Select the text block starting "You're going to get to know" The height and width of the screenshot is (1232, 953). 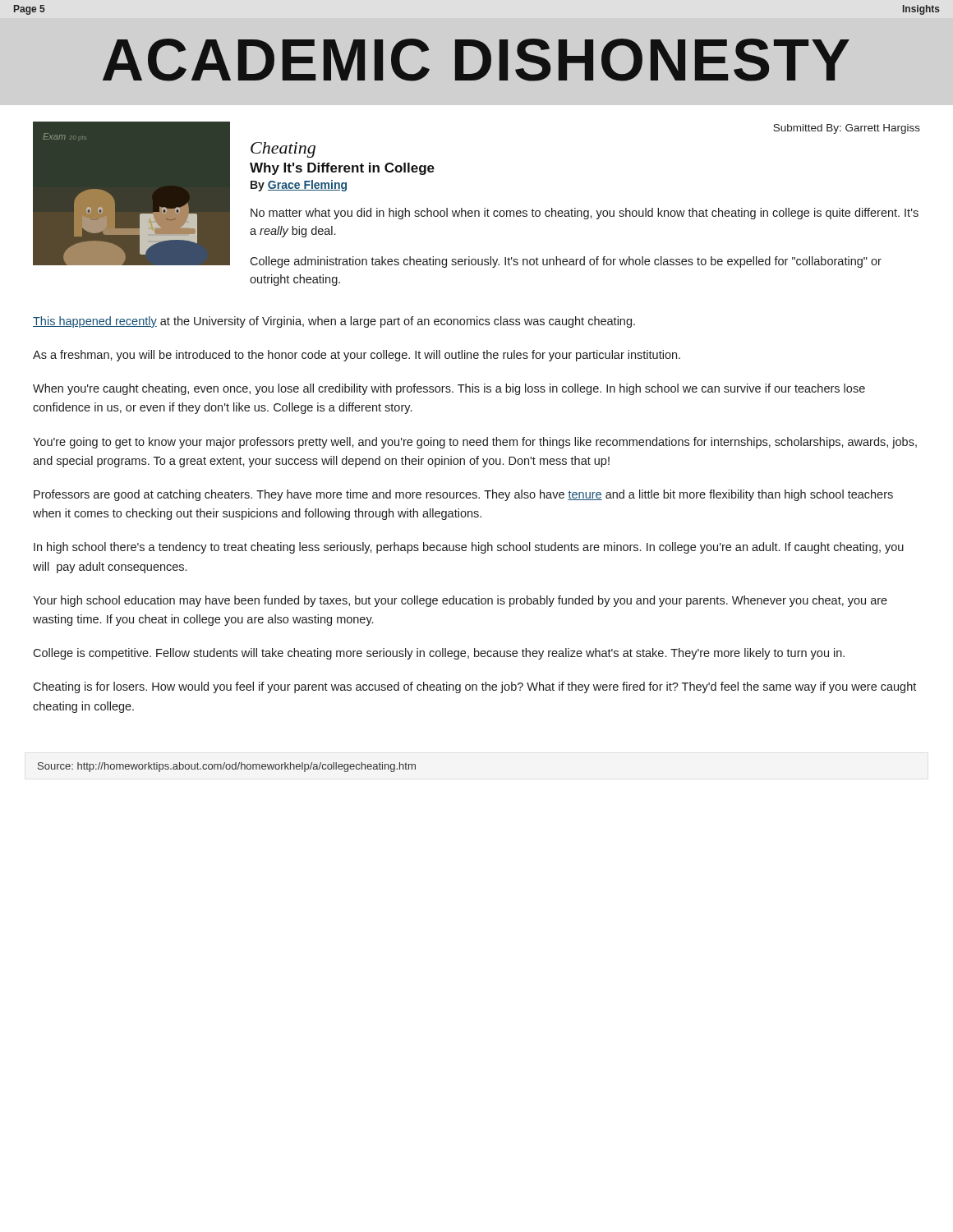pyautogui.click(x=475, y=451)
